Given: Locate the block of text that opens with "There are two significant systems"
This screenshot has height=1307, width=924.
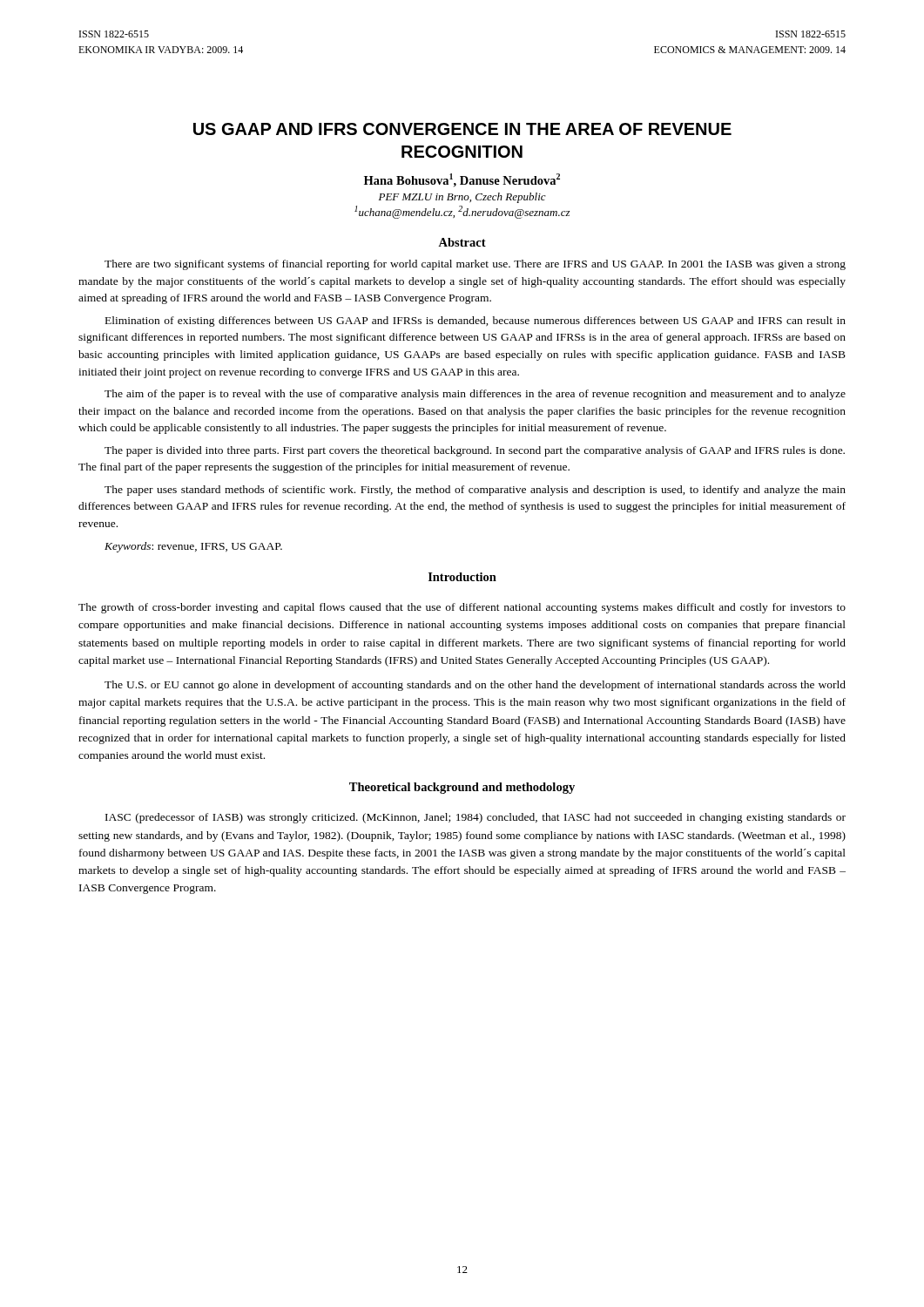Looking at the screenshot, I should click(x=462, y=394).
